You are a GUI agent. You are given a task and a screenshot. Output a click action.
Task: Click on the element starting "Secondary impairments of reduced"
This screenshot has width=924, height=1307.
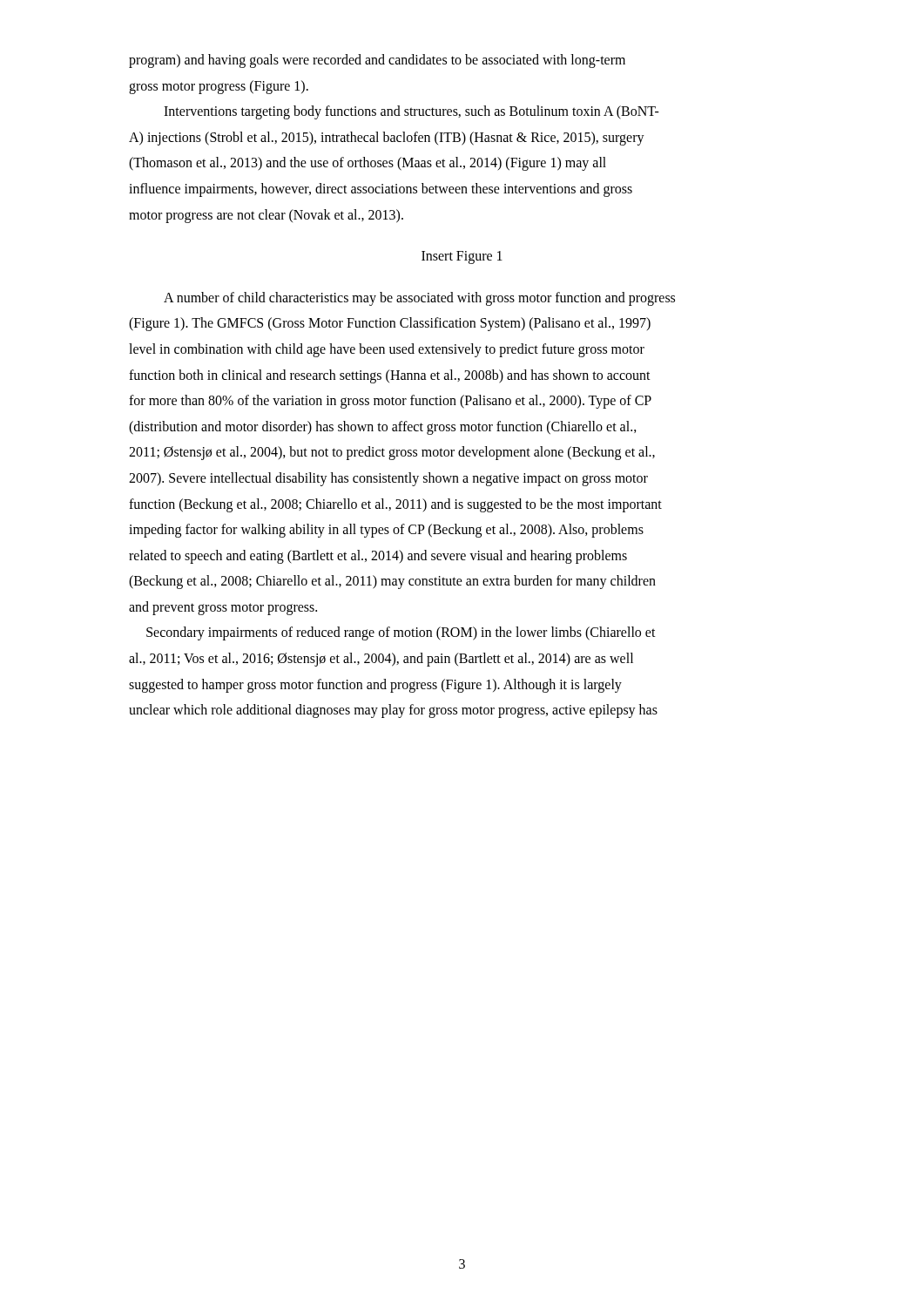[462, 671]
